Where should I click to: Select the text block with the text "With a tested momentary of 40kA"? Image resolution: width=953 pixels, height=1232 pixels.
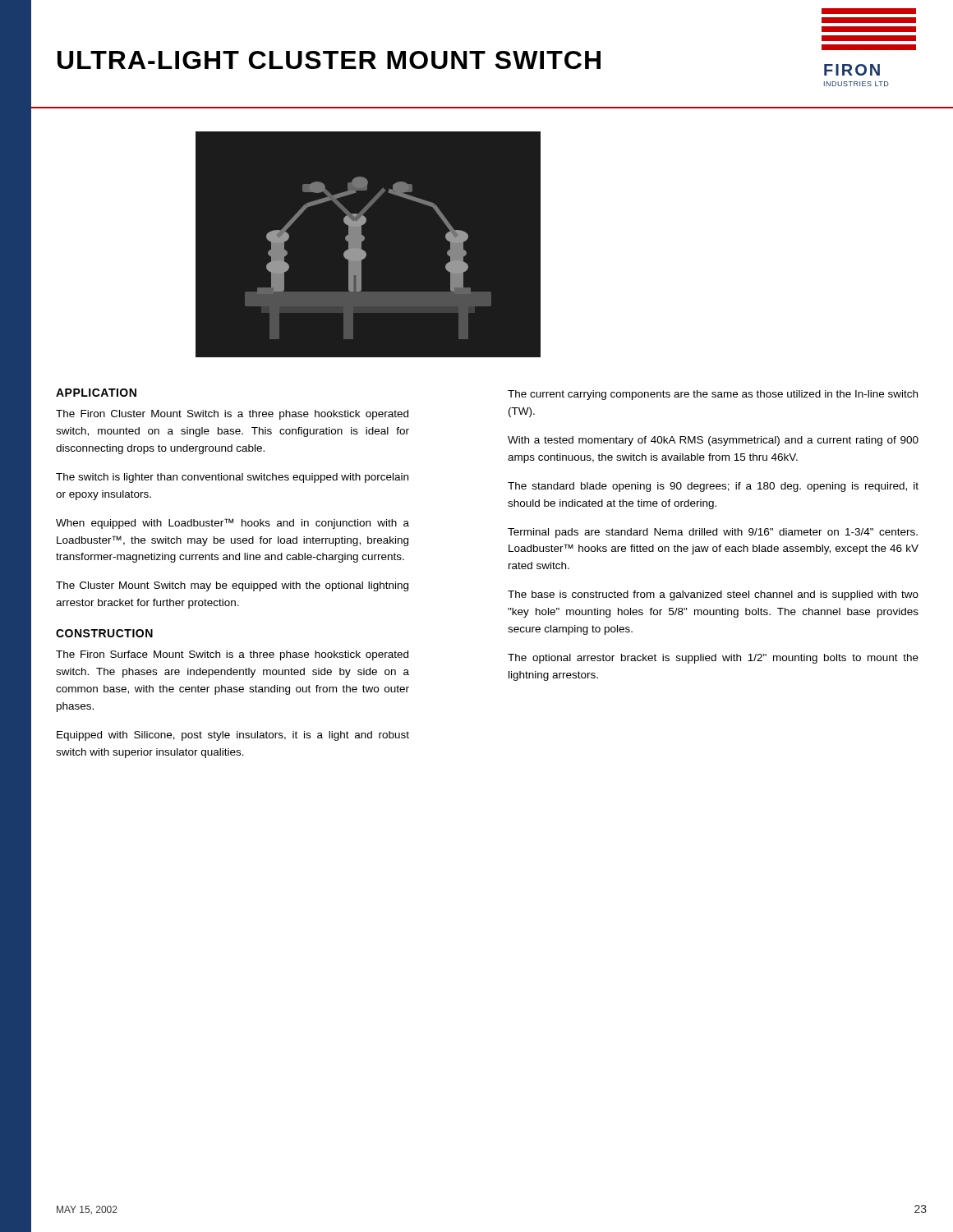tap(713, 448)
